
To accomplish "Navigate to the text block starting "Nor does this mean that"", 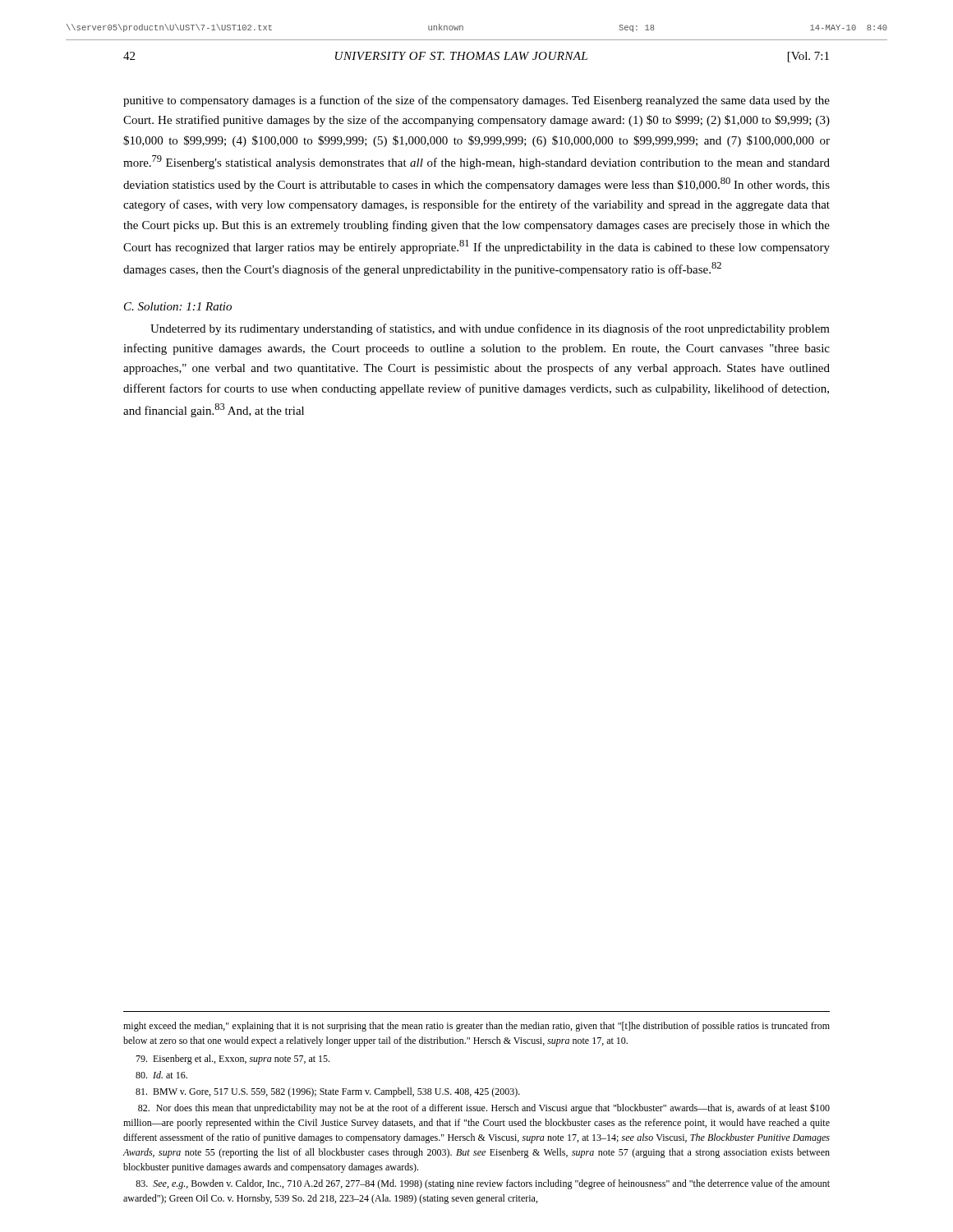I will (x=476, y=1138).
